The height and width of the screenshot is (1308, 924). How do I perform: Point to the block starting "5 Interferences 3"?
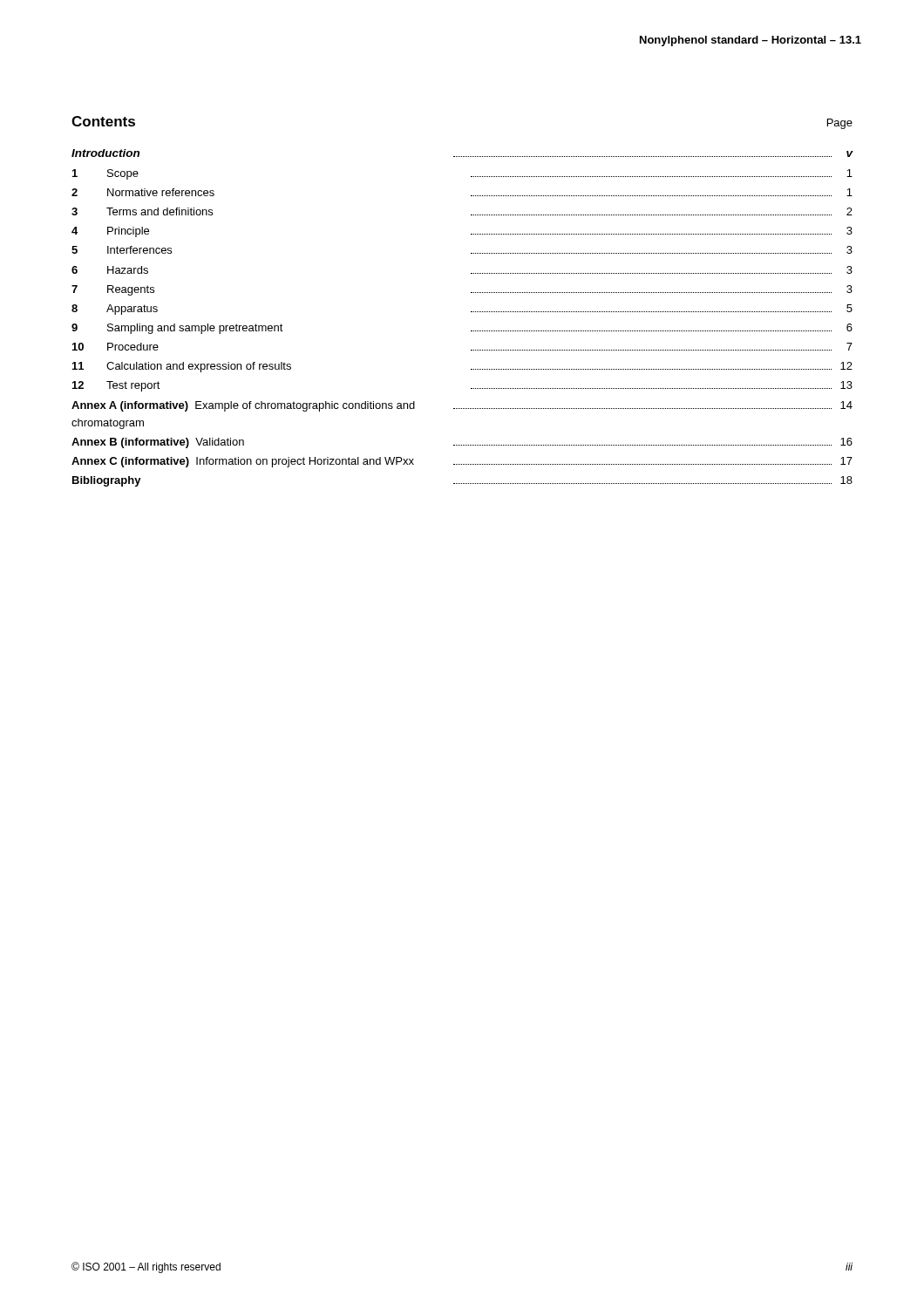click(462, 251)
